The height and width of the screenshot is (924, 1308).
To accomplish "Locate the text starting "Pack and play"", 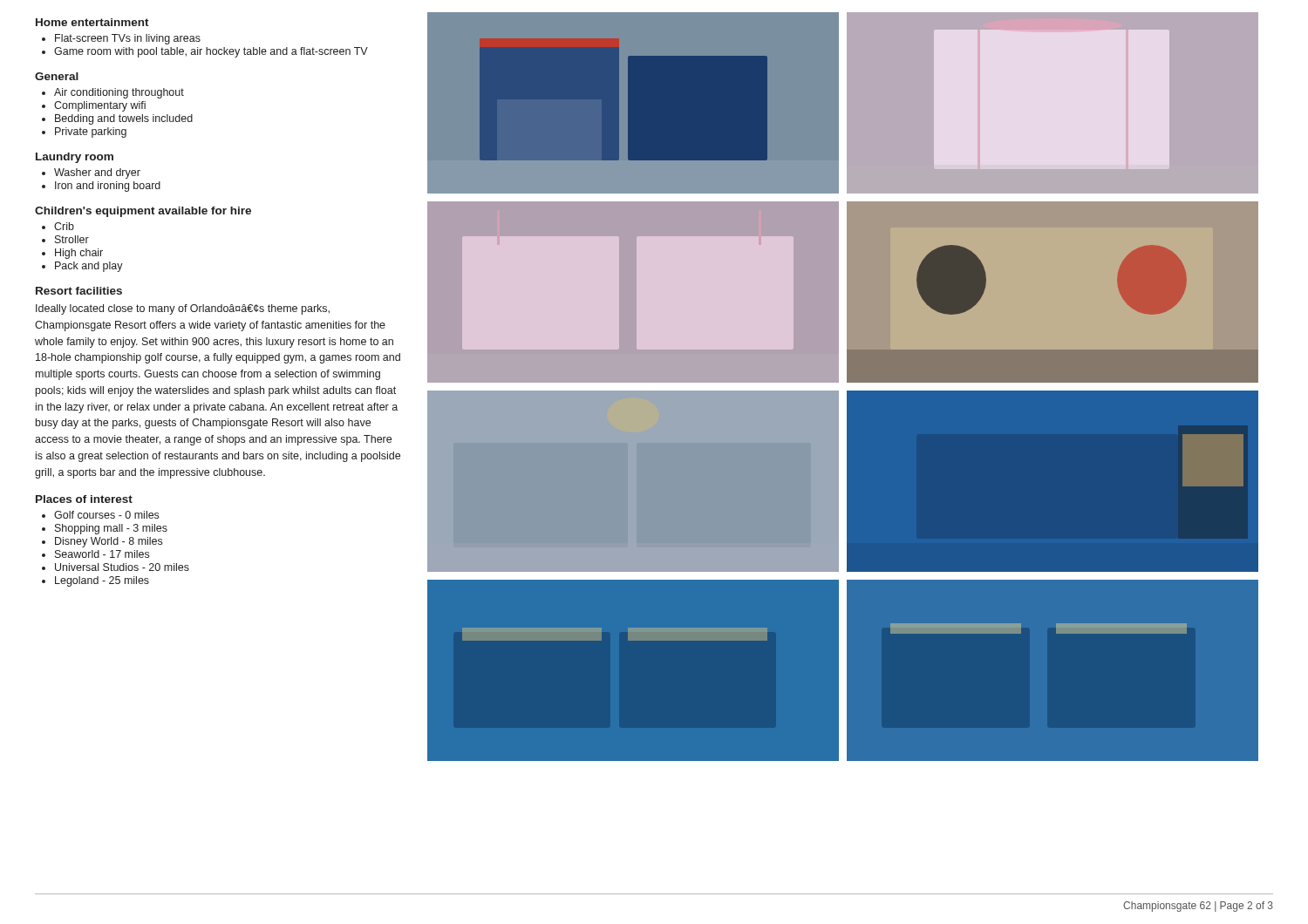I will pos(88,266).
